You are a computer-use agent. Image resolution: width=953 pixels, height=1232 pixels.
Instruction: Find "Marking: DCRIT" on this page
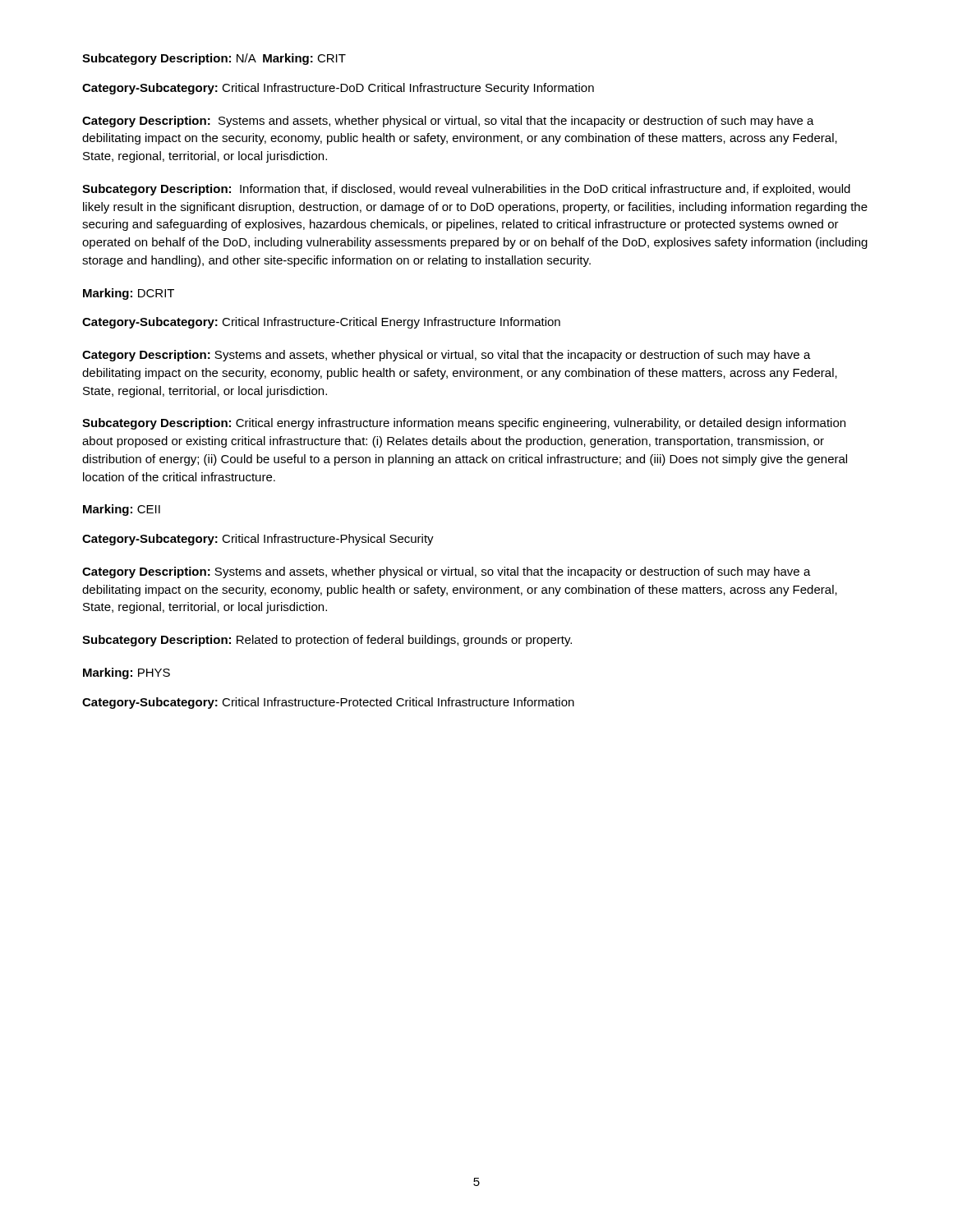[128, 292]
